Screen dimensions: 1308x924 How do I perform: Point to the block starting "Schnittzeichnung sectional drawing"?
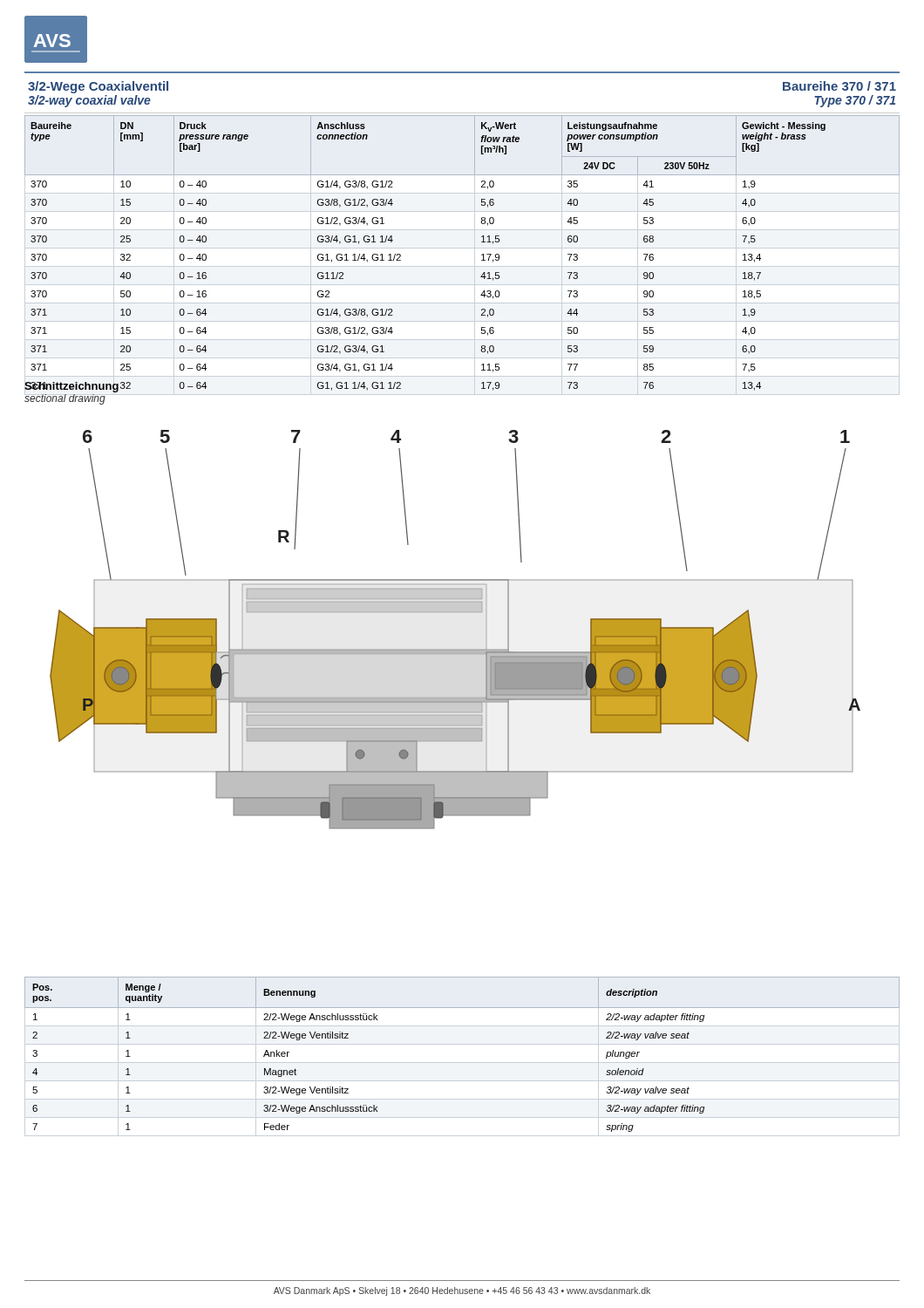point(72,392)
